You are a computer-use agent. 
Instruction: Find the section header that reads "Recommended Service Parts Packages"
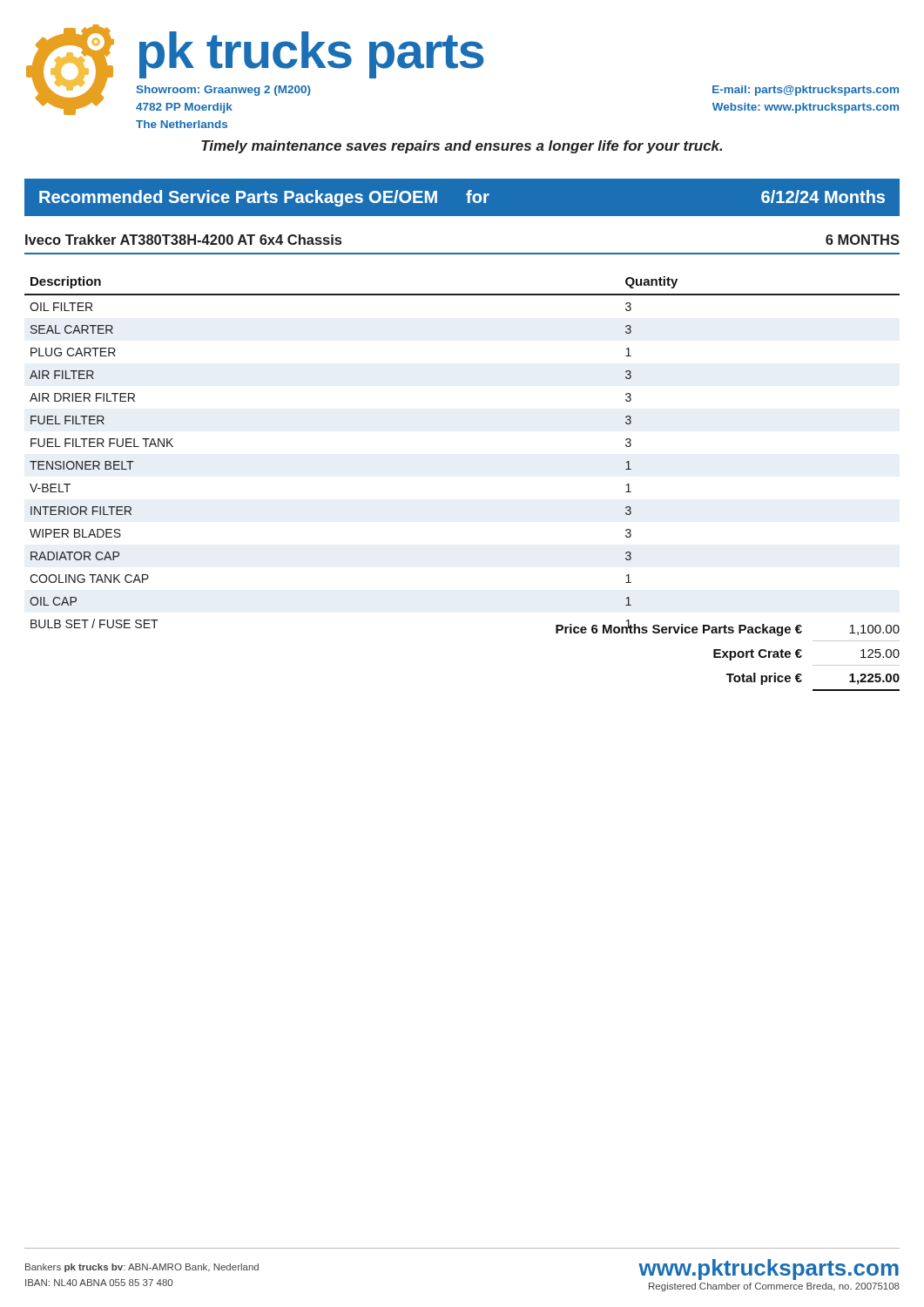coord(462,197)
